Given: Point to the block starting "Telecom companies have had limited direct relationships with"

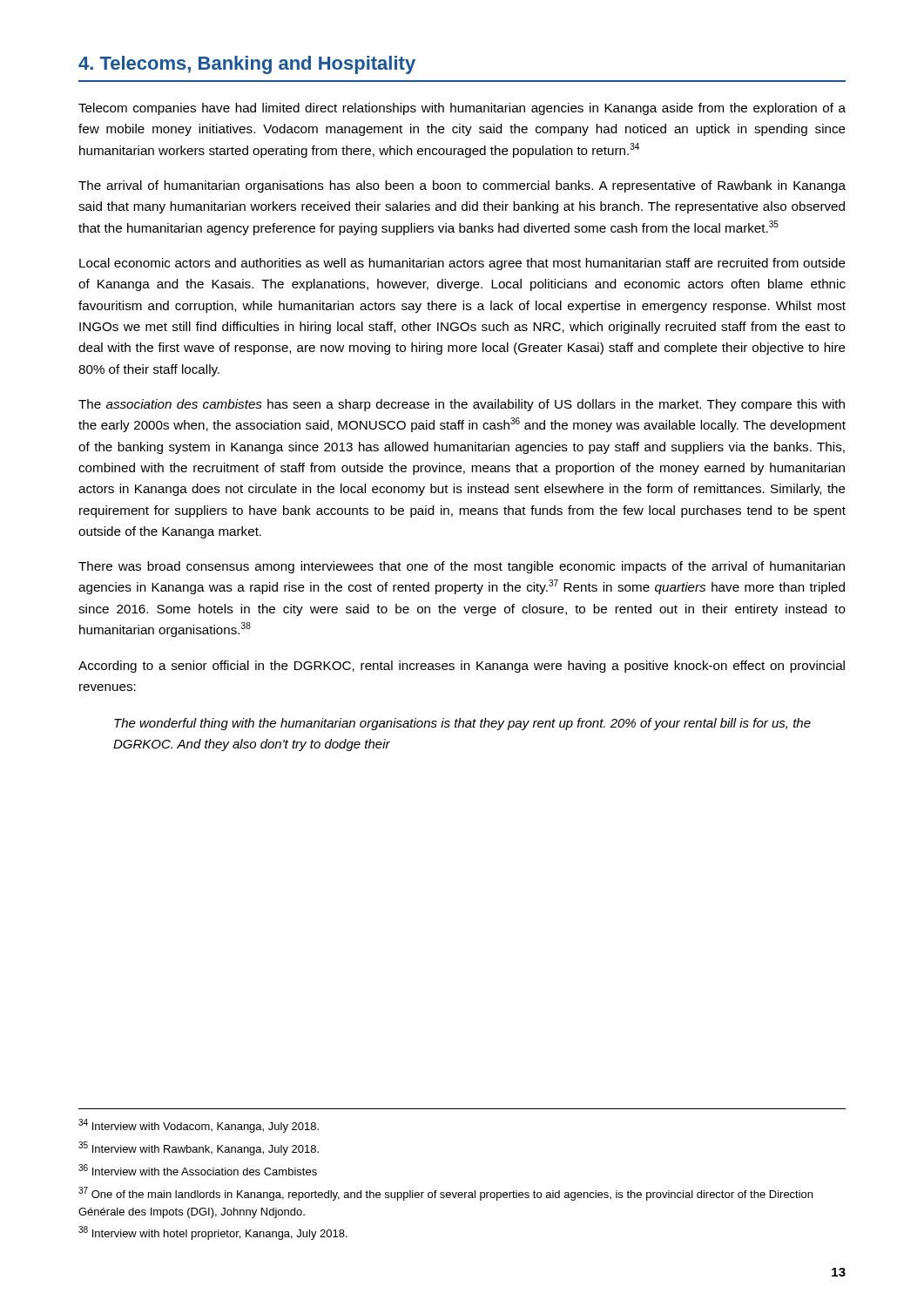Looking at the screenshot, I should point(462,129).
